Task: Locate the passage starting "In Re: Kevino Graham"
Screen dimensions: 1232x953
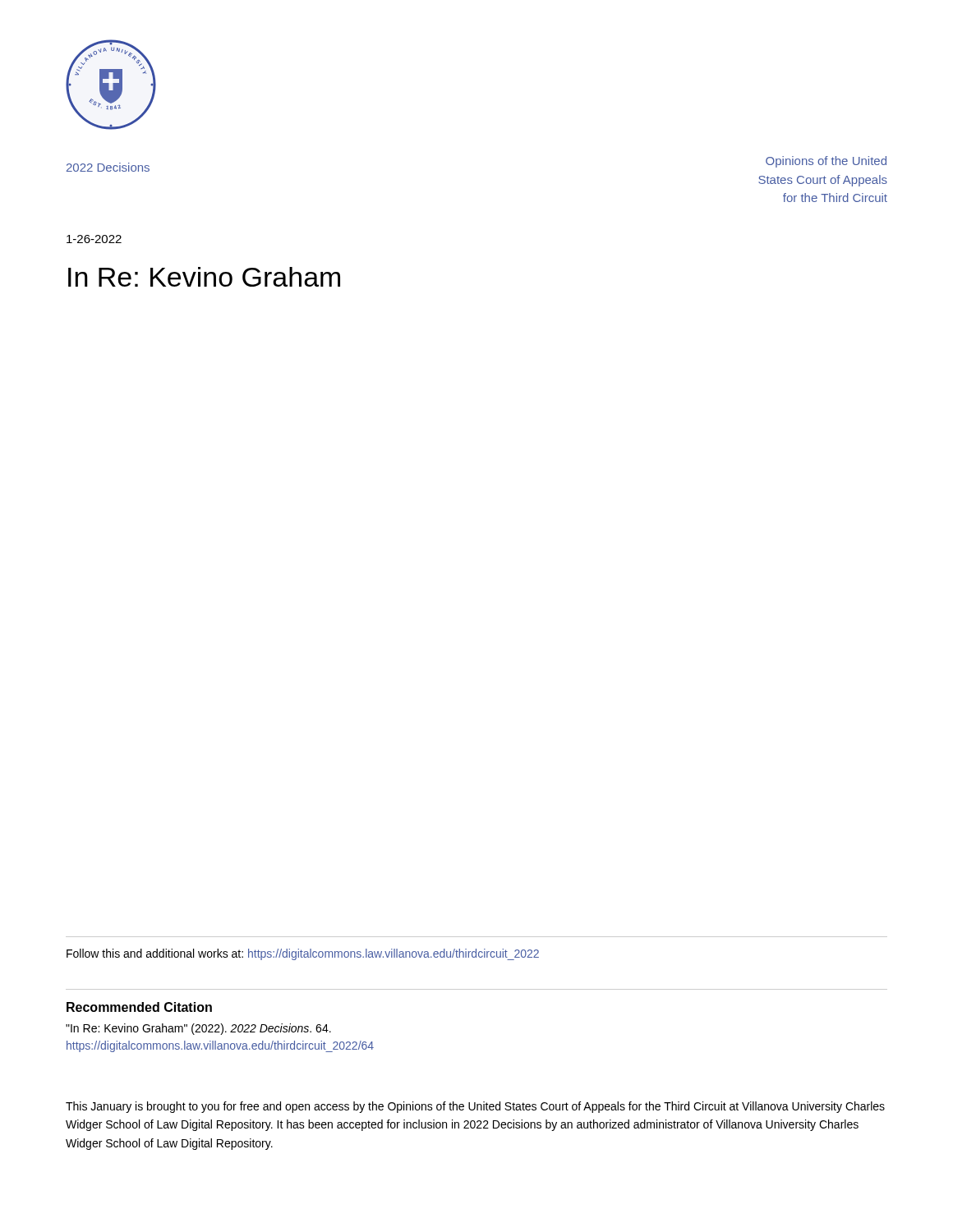Action: pos(204,277)
